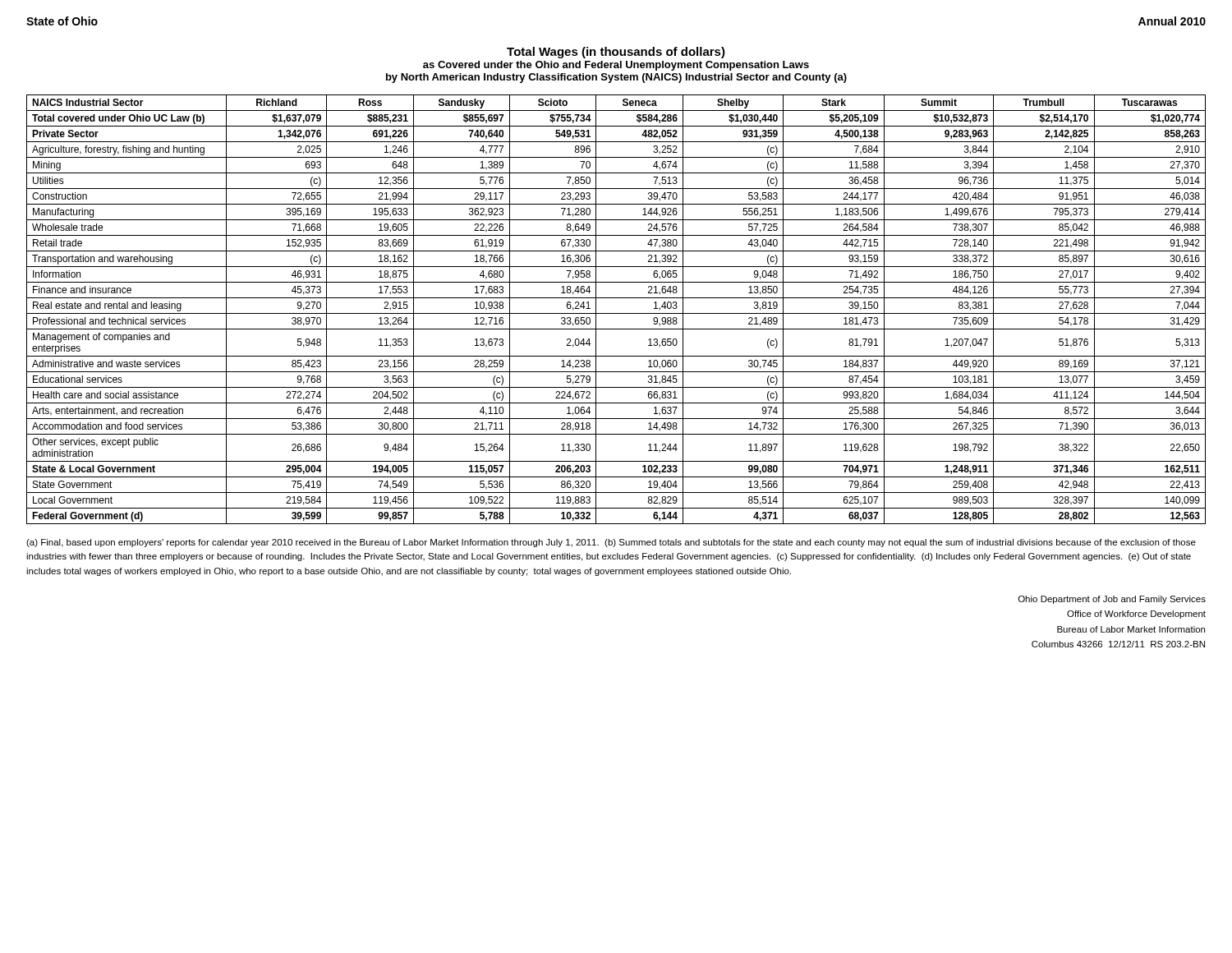Select the title that says "Total Wages (in thousands of dollars) as Covered"
Viewport: 1232px width, 953px height.
pos(616,64)
